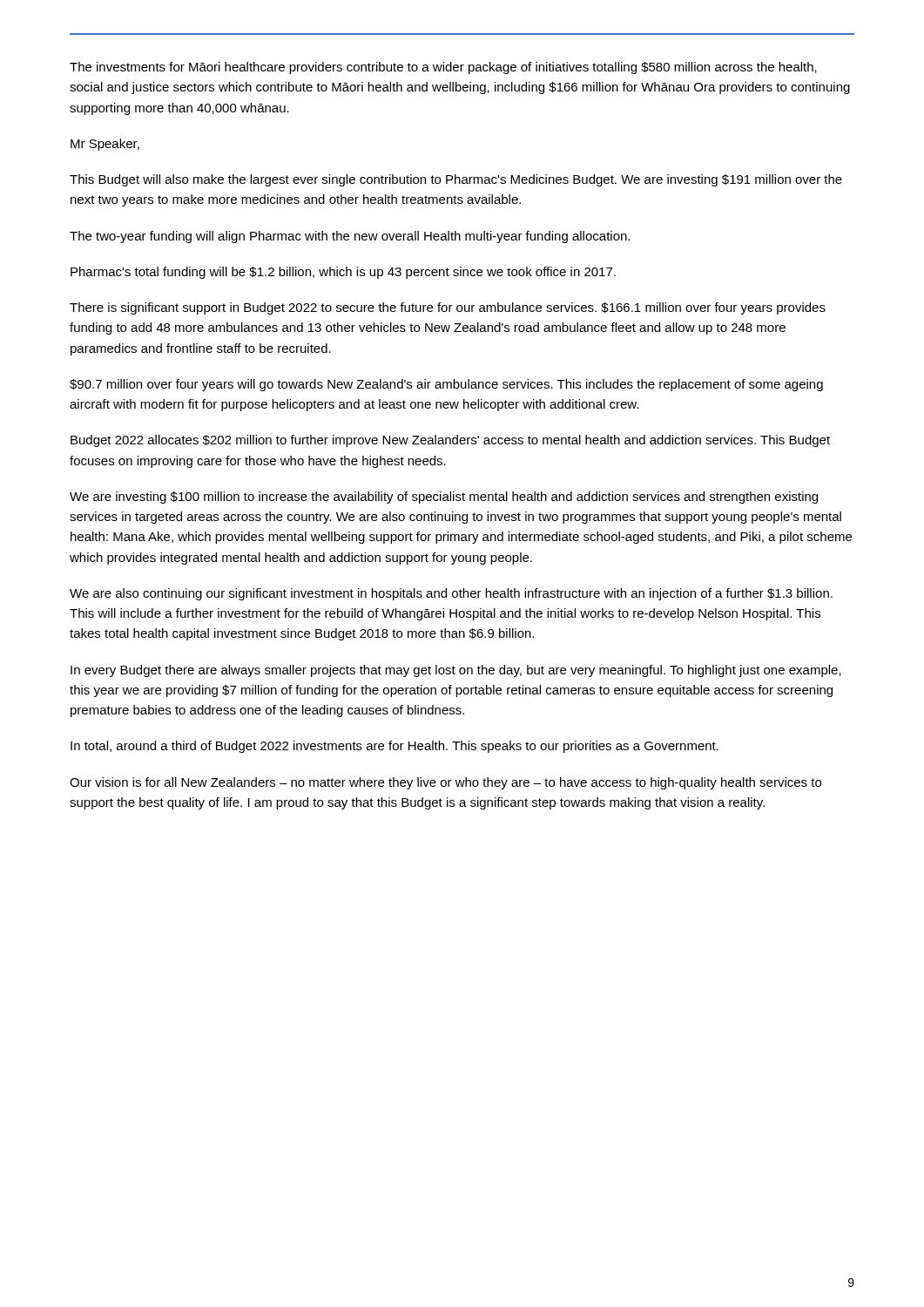Select the text block starting "Mr Speaker,"
The height and width of the screenshot is (1307, 924).
[x=105, y=143]
